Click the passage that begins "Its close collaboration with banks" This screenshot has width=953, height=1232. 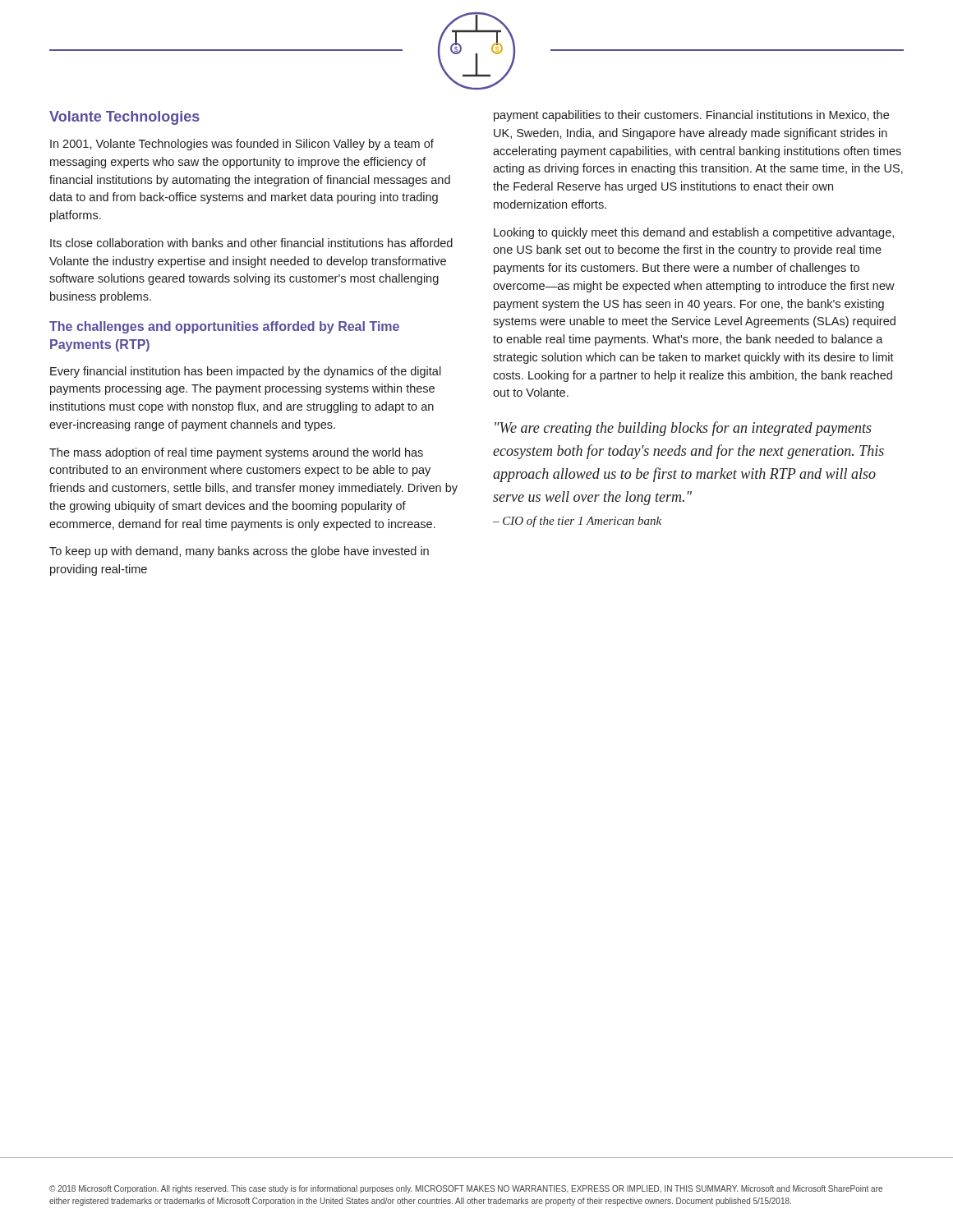coord(255,271)
